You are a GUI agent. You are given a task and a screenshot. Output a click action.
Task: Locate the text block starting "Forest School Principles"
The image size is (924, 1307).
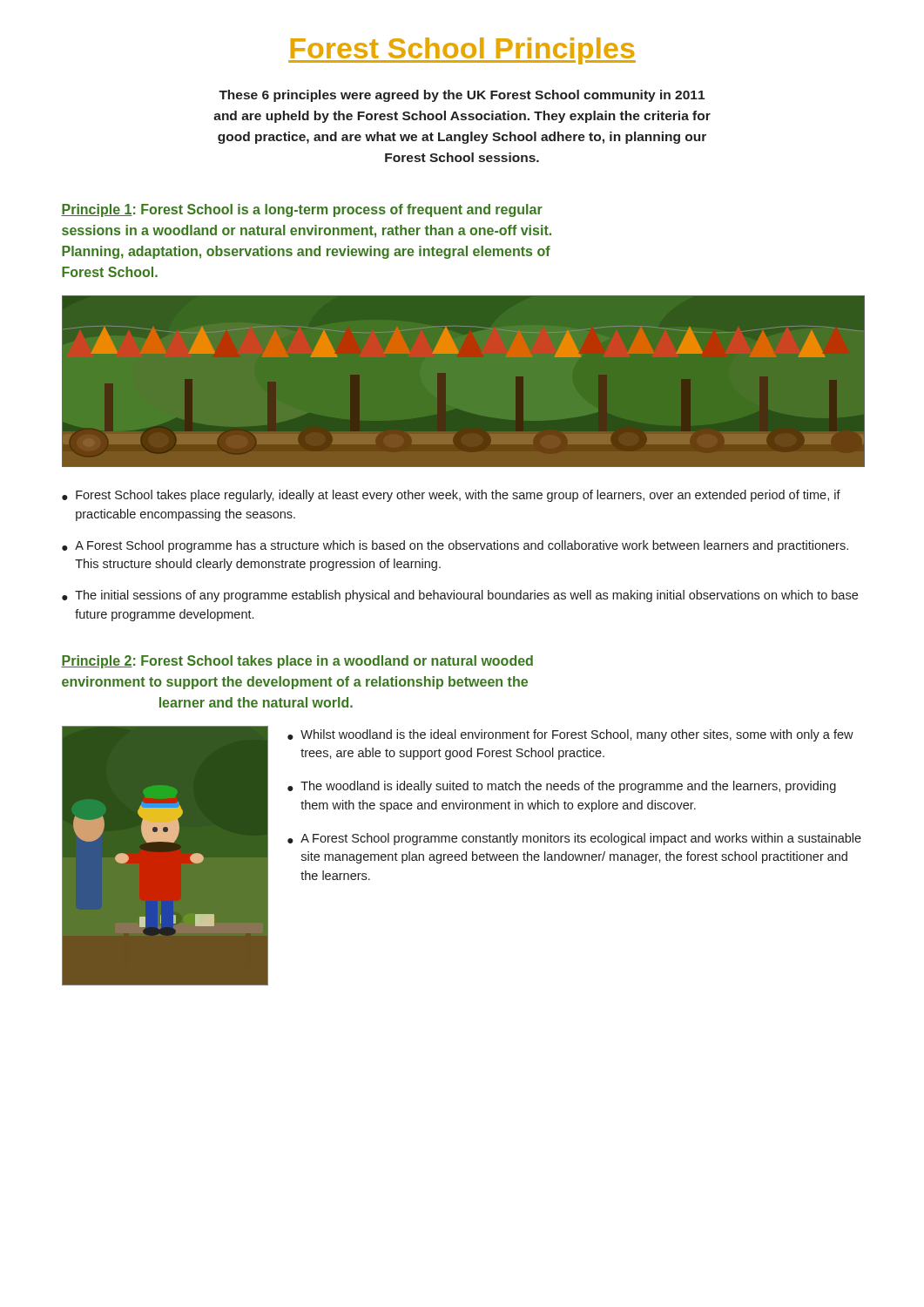coord(462,48)
